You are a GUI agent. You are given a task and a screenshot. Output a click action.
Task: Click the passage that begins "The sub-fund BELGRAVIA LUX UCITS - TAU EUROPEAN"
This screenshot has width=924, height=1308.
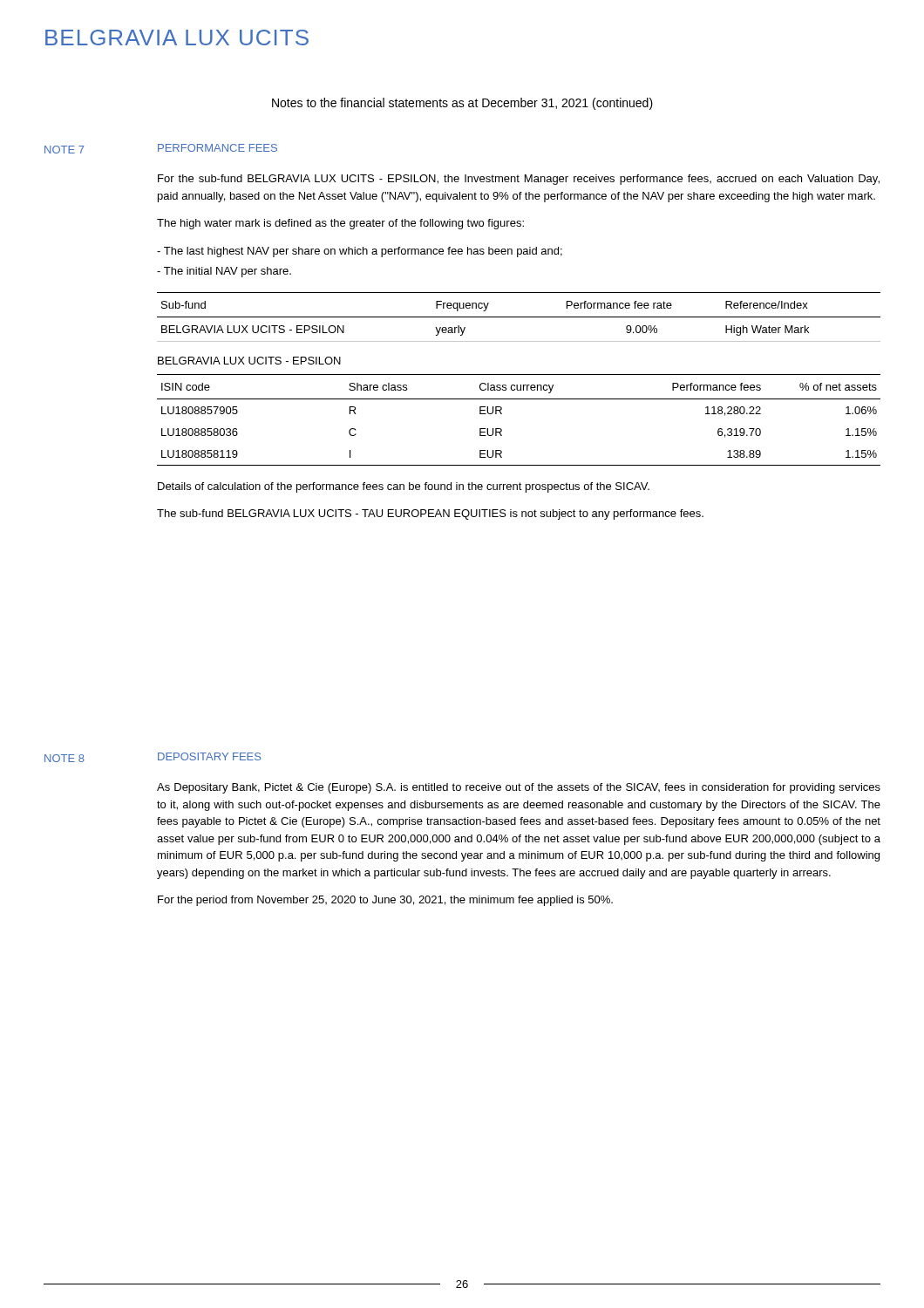click(x=519, y=513)
